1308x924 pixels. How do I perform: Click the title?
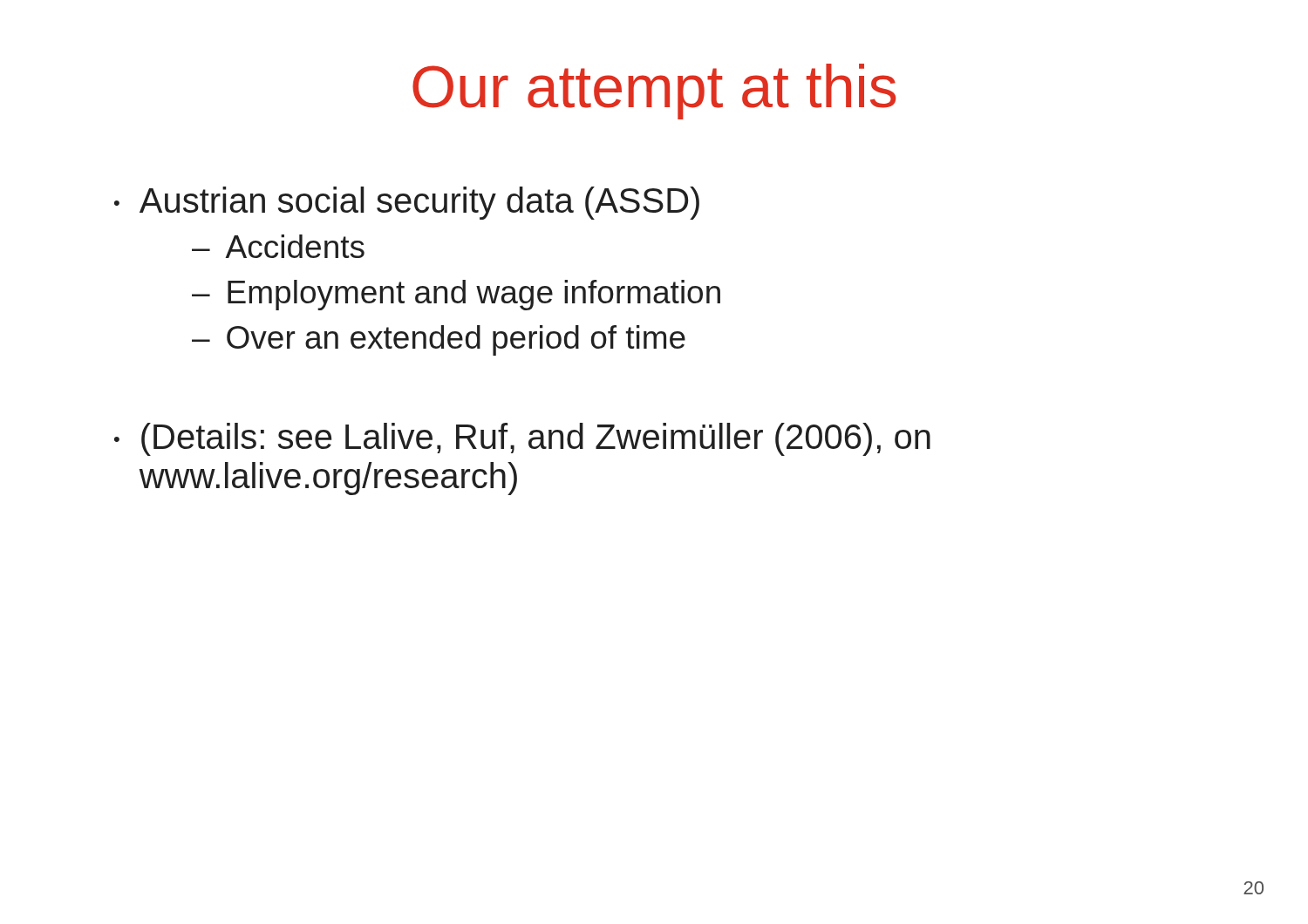point(654,86)
